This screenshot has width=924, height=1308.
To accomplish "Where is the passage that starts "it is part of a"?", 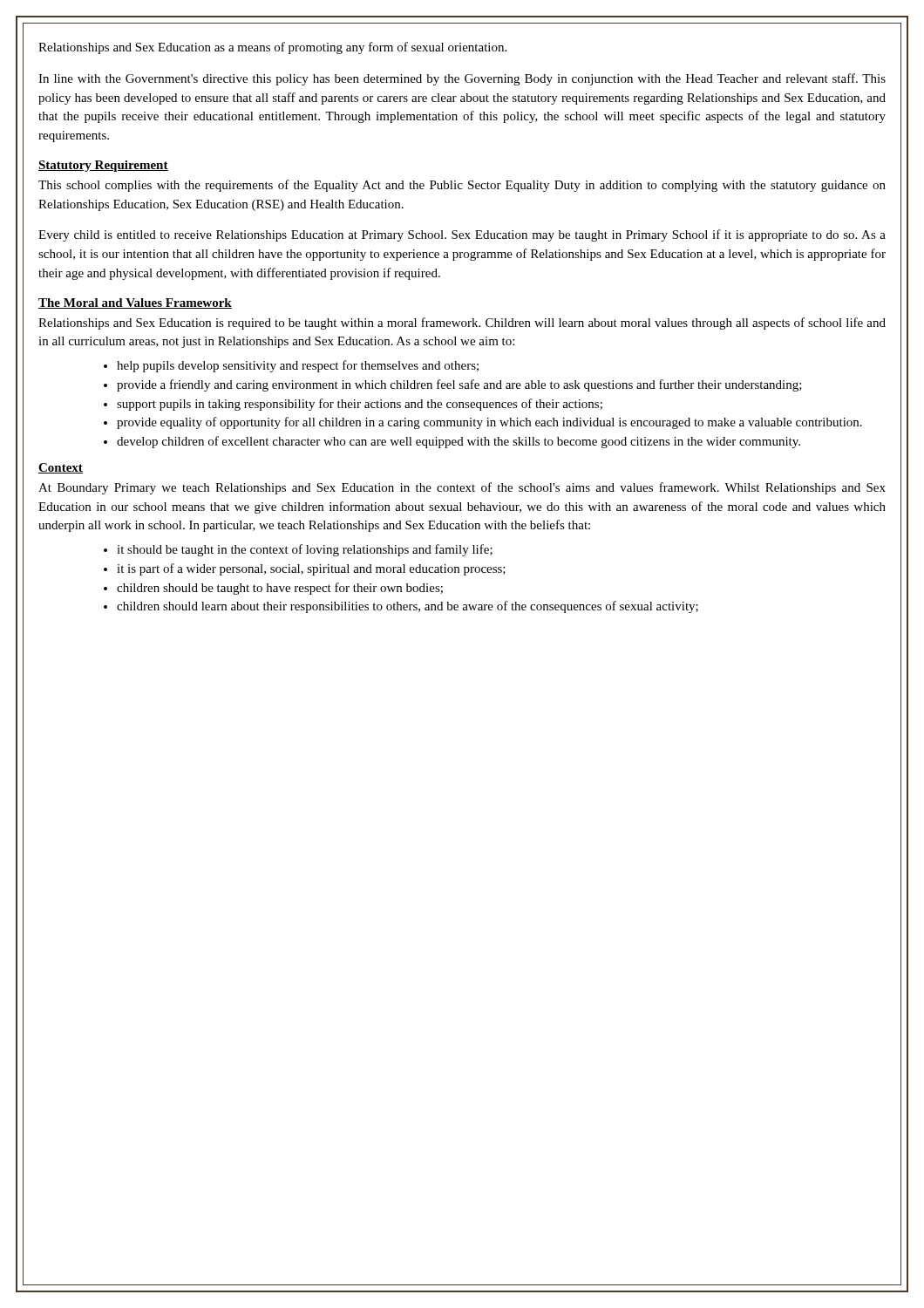I will (x=311, y=568).
